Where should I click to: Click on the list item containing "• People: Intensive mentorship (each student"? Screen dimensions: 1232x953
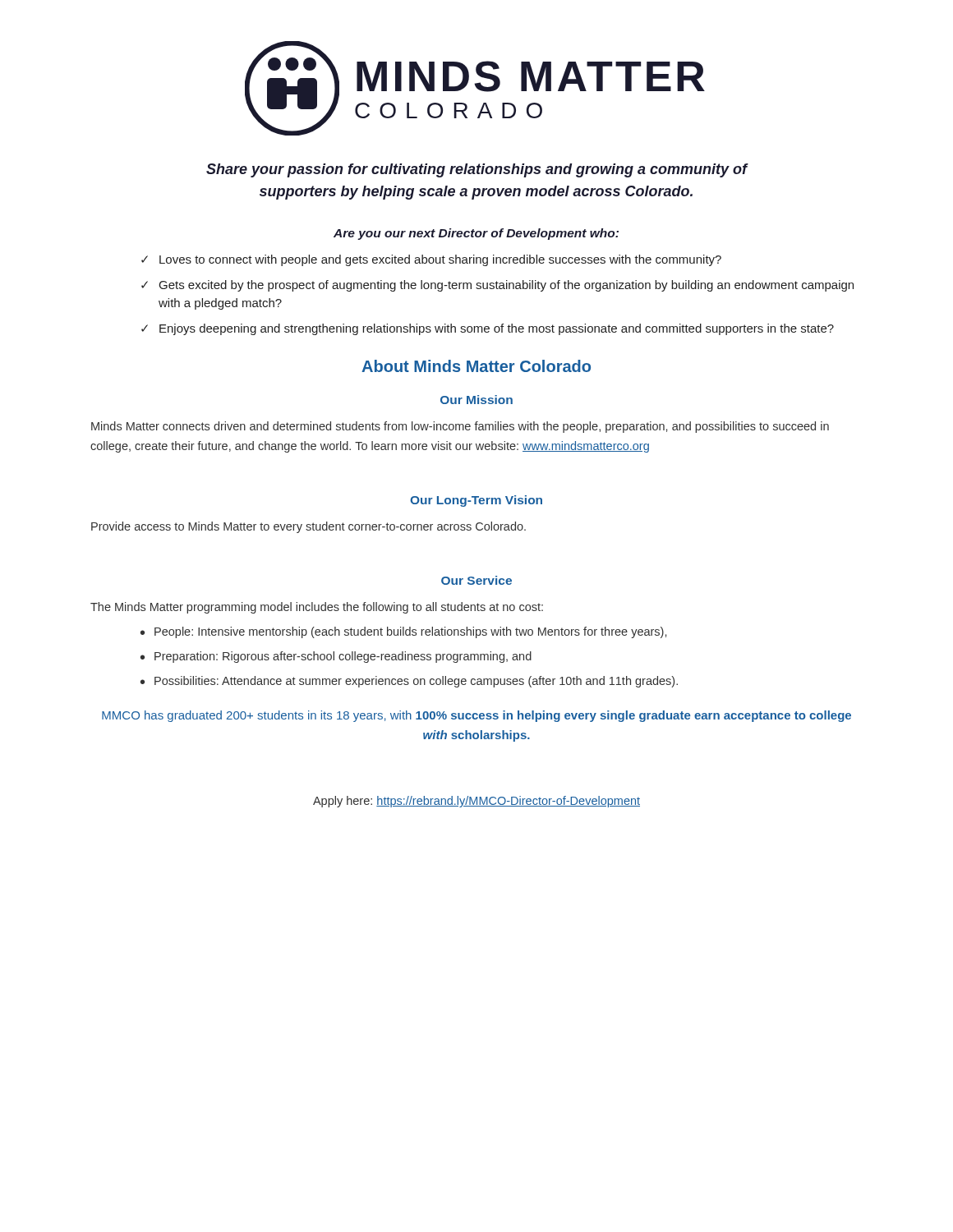pos(404,632)
